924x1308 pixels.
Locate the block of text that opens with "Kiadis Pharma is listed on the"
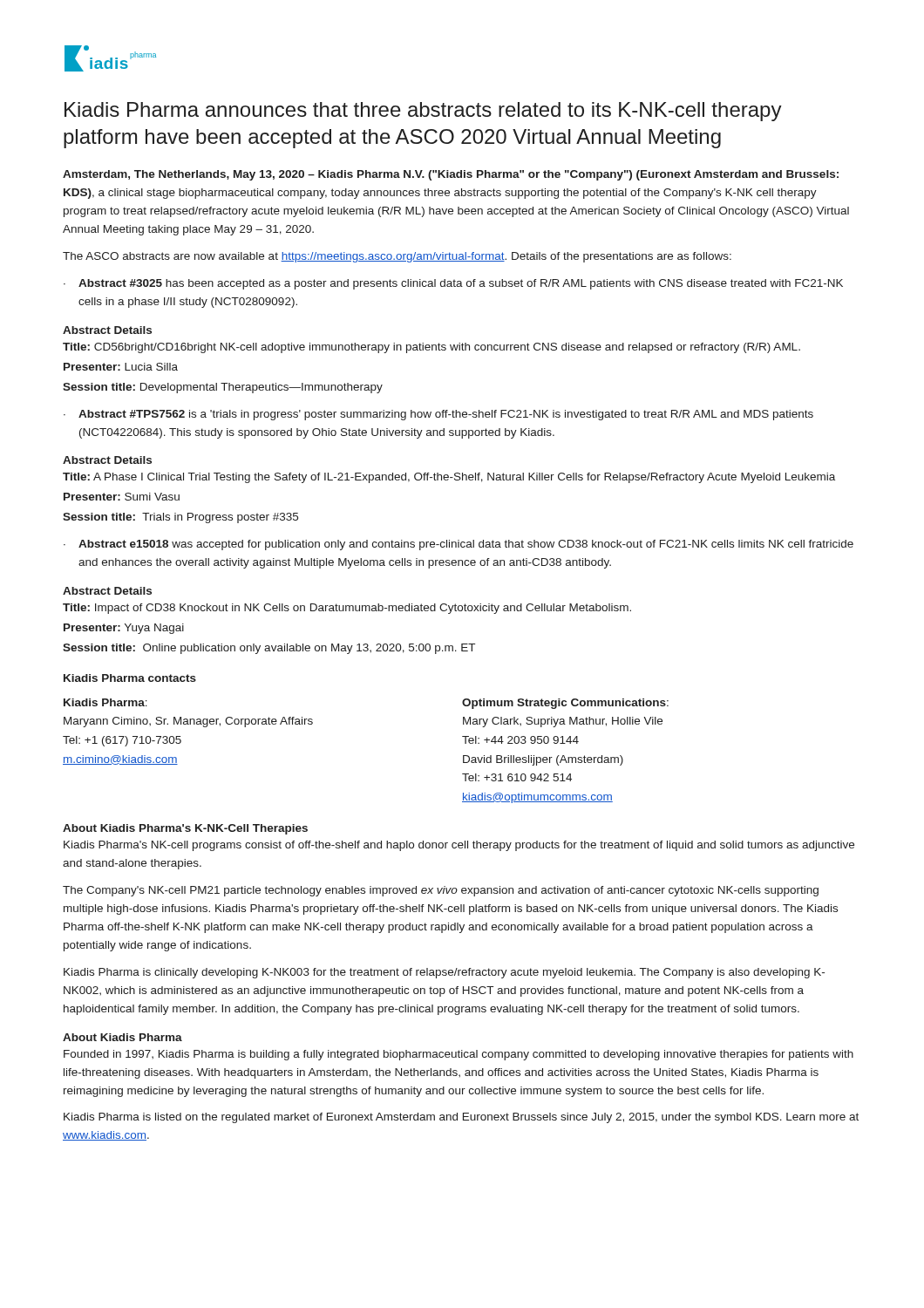[x=461, y=1126]
